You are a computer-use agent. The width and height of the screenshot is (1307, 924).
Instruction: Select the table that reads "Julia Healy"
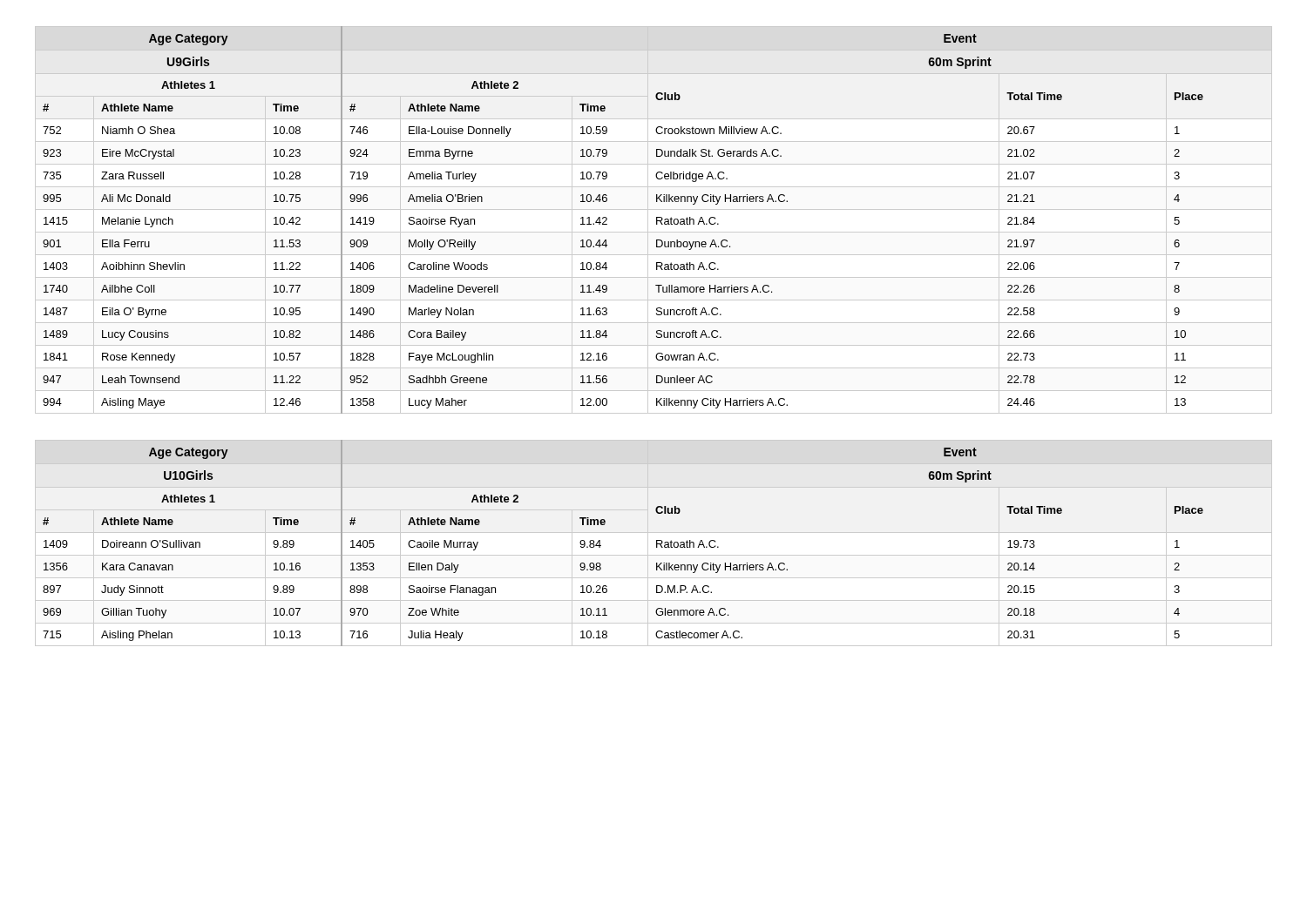654,543
